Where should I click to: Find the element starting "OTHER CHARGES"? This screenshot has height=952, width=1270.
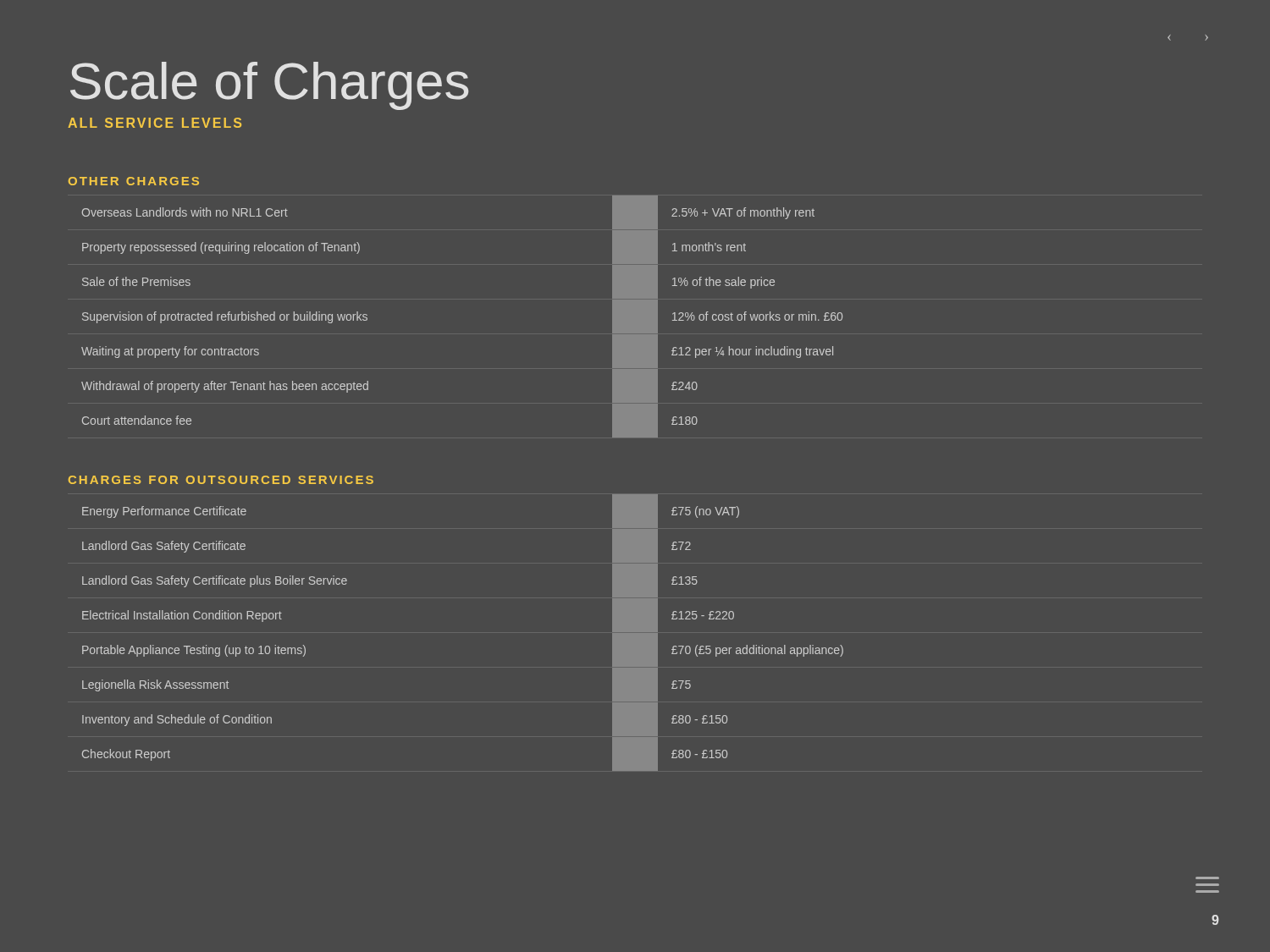click(635, 184)
